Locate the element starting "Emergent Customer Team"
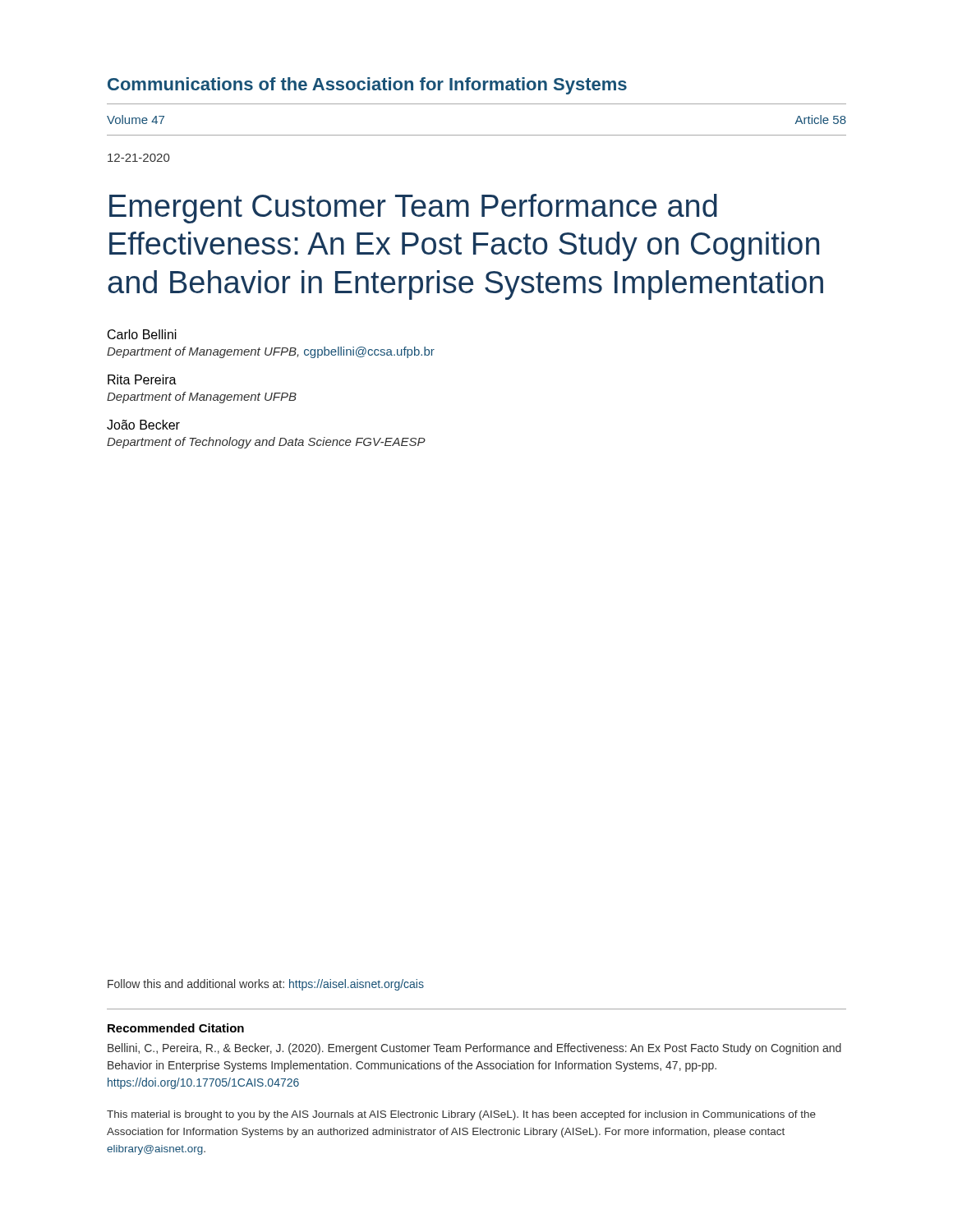Image resolution: width=953 pixels, height=1232 pixels. 476,244
